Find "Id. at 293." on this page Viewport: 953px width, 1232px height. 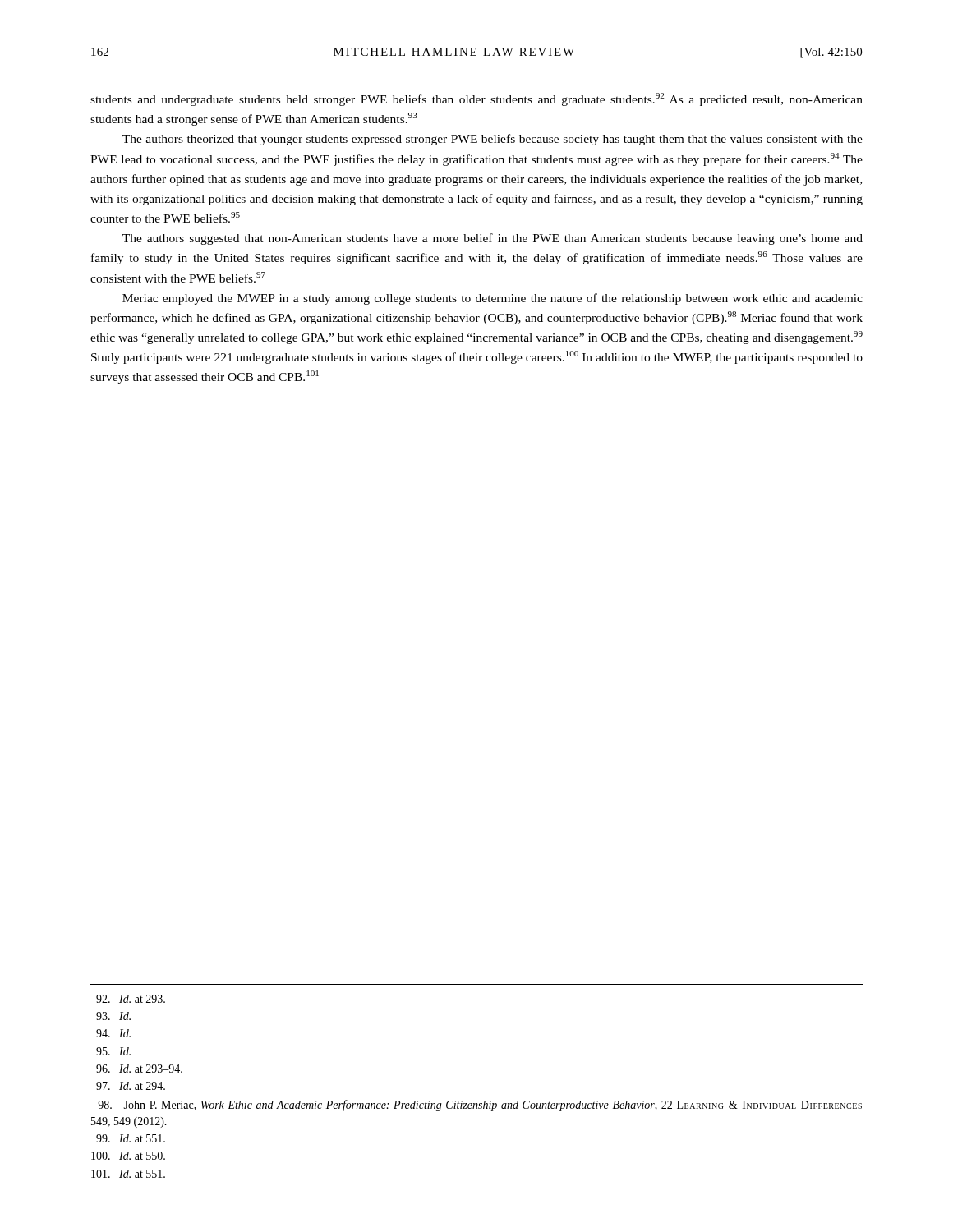pos(128,999)
